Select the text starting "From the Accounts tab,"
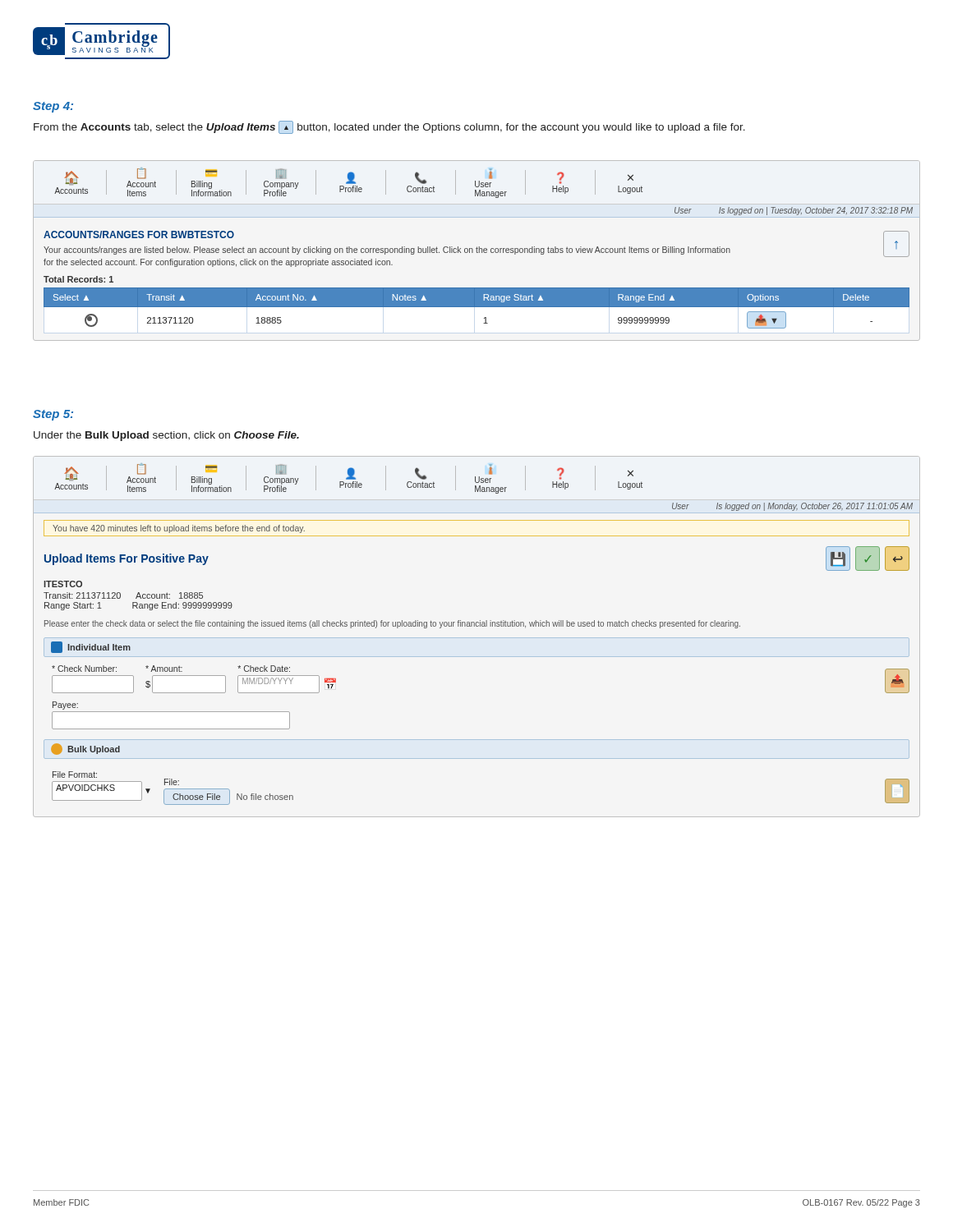 476,128
